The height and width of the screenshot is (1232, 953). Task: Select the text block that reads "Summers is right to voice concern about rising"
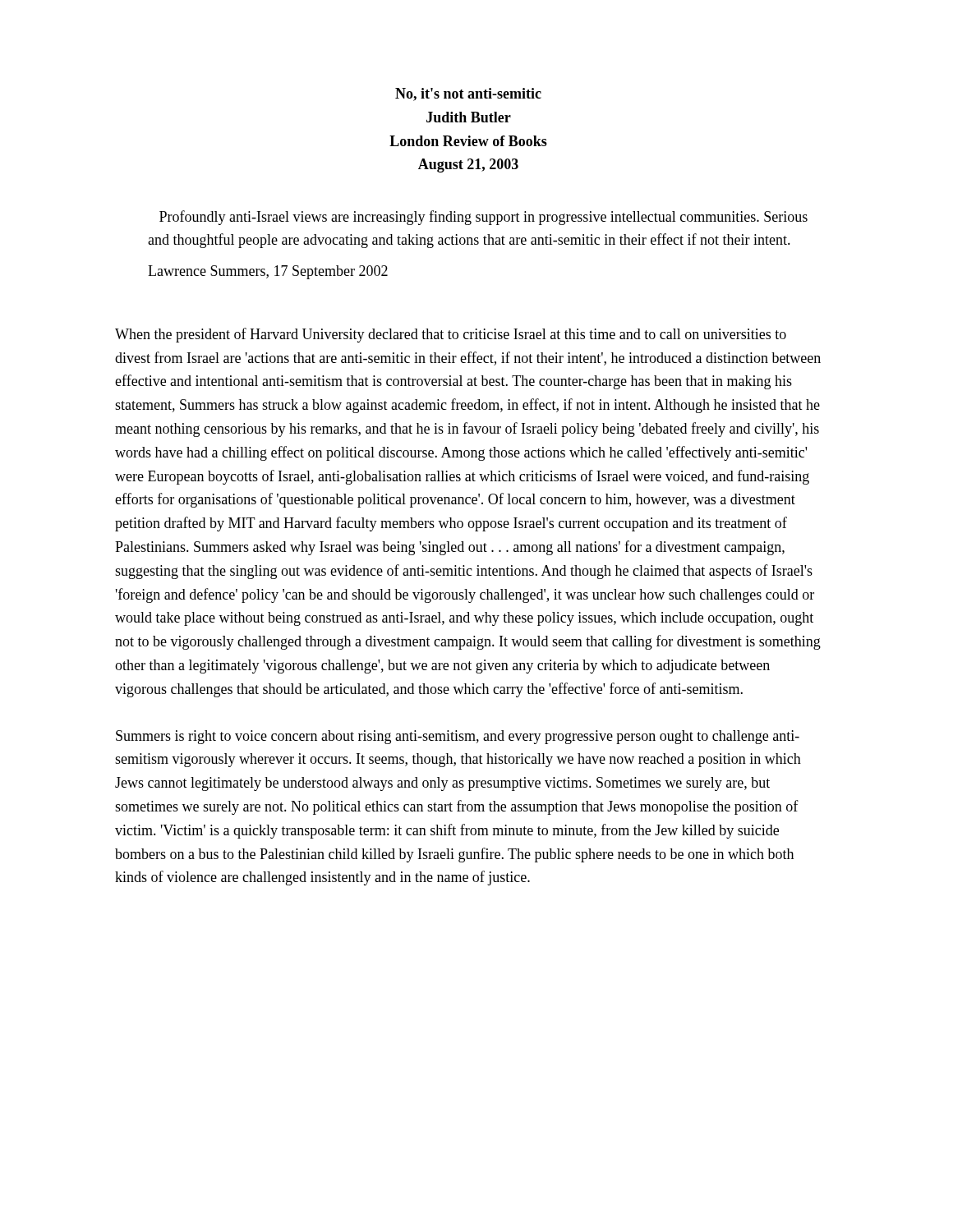click(x=458, y=807)
